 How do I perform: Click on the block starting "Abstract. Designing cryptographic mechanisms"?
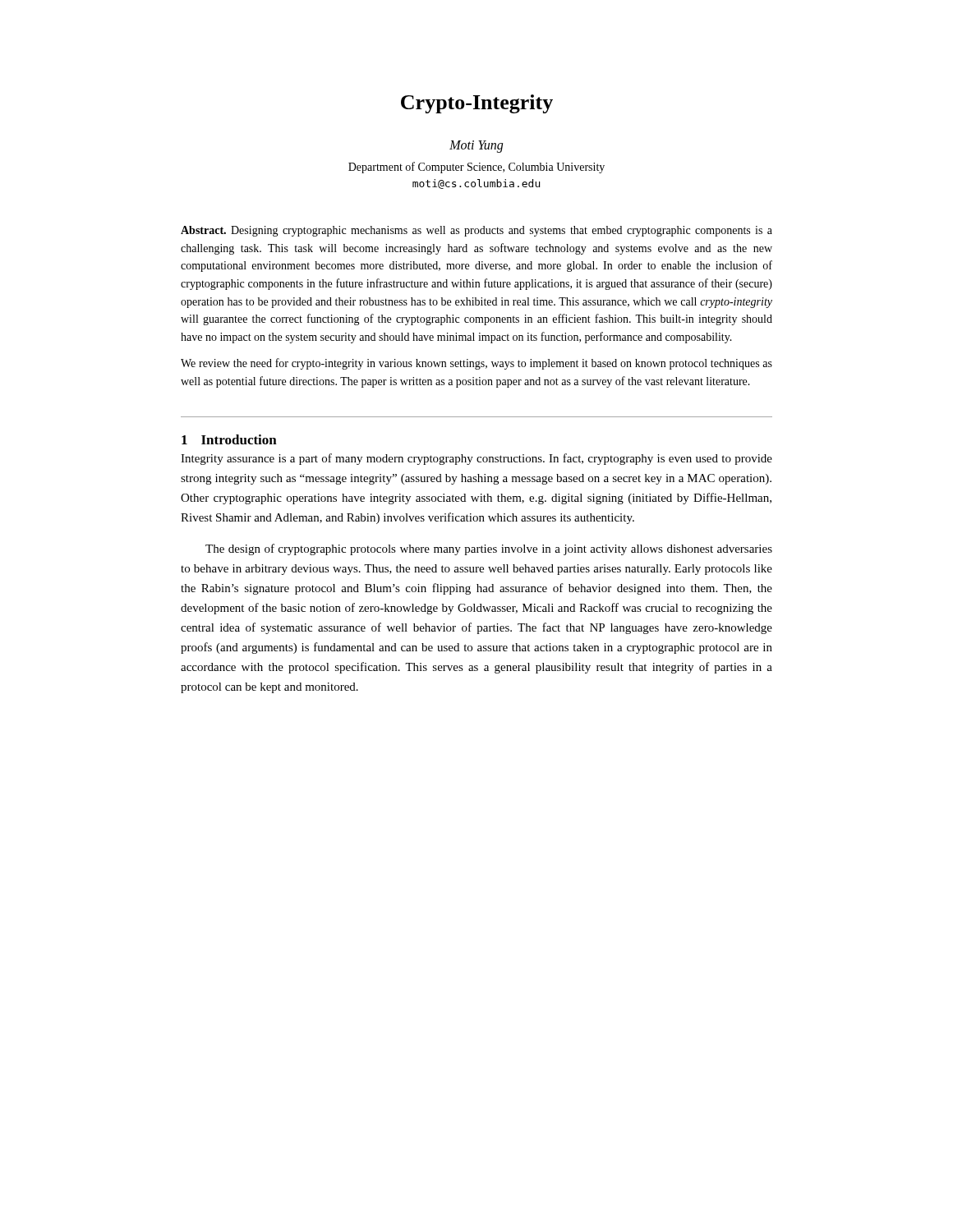click(476, 306)
